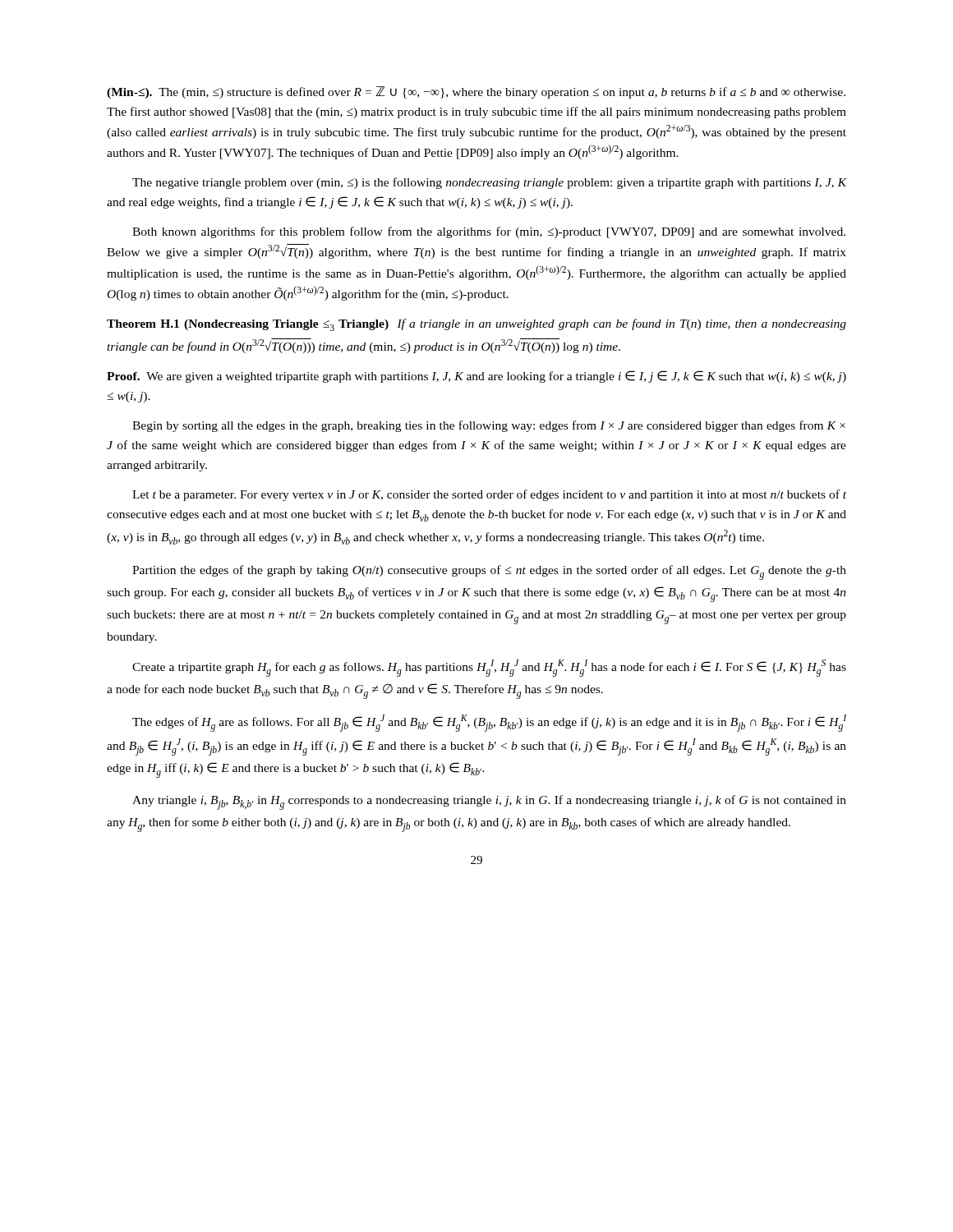Screen dimensions: 1232x953
Task: Select the text block that reads "Theorem H.1 (Nondecreasing Triangle"
Action: pos(476,335)
